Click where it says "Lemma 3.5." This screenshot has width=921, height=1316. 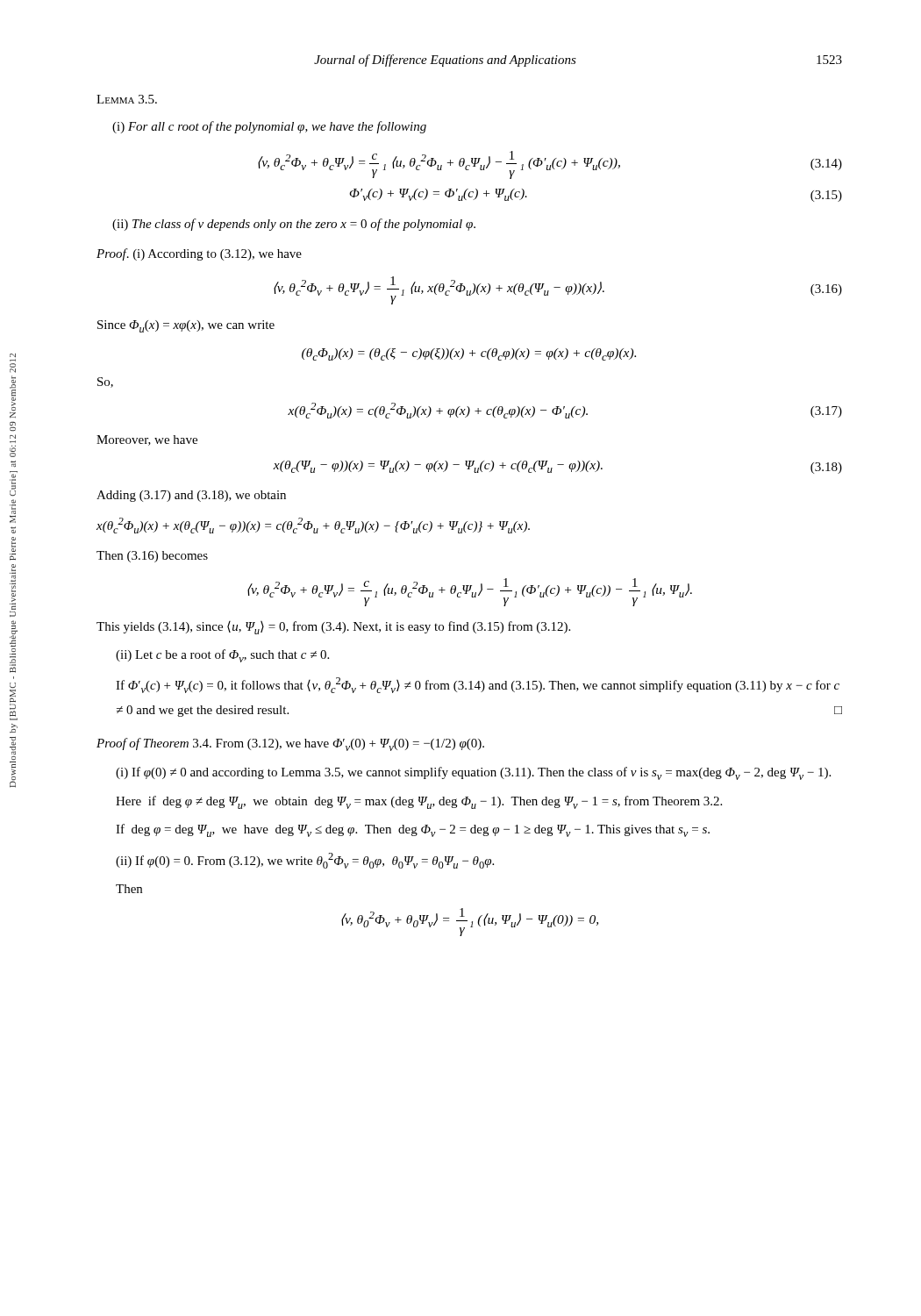127,99
